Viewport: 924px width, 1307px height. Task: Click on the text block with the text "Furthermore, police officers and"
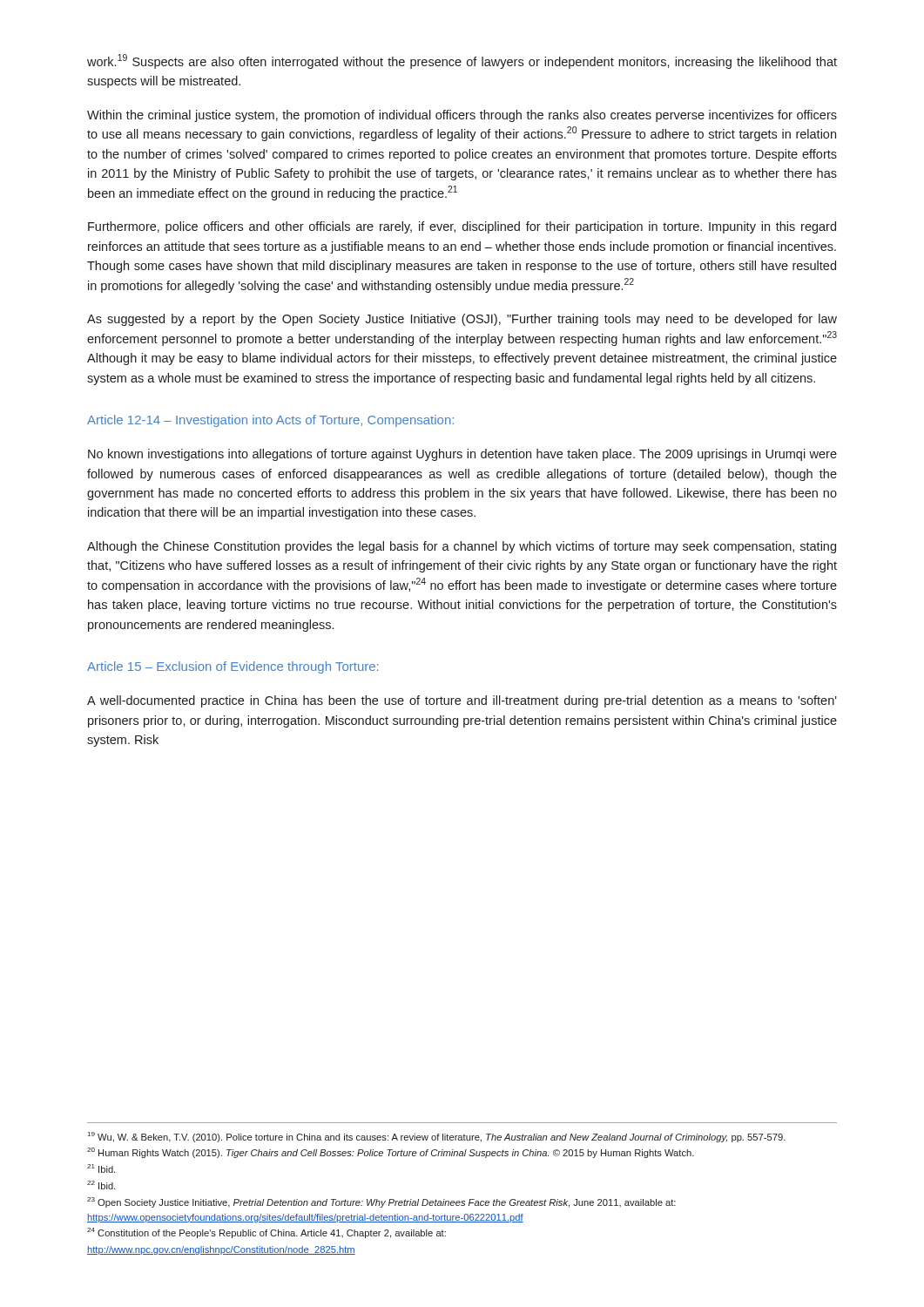[x=462, y=256]
